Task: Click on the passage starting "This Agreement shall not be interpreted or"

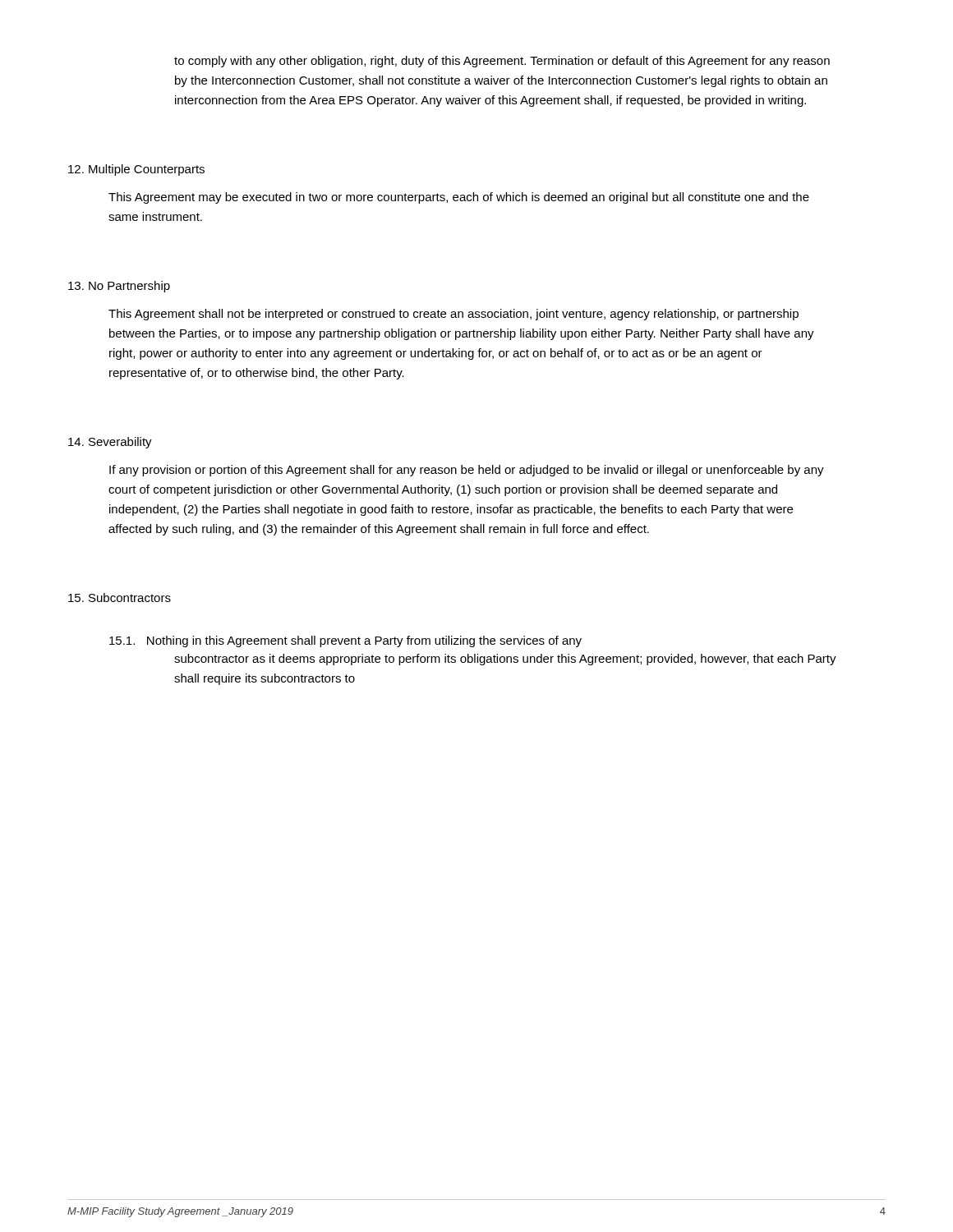Action: (461, 343)
